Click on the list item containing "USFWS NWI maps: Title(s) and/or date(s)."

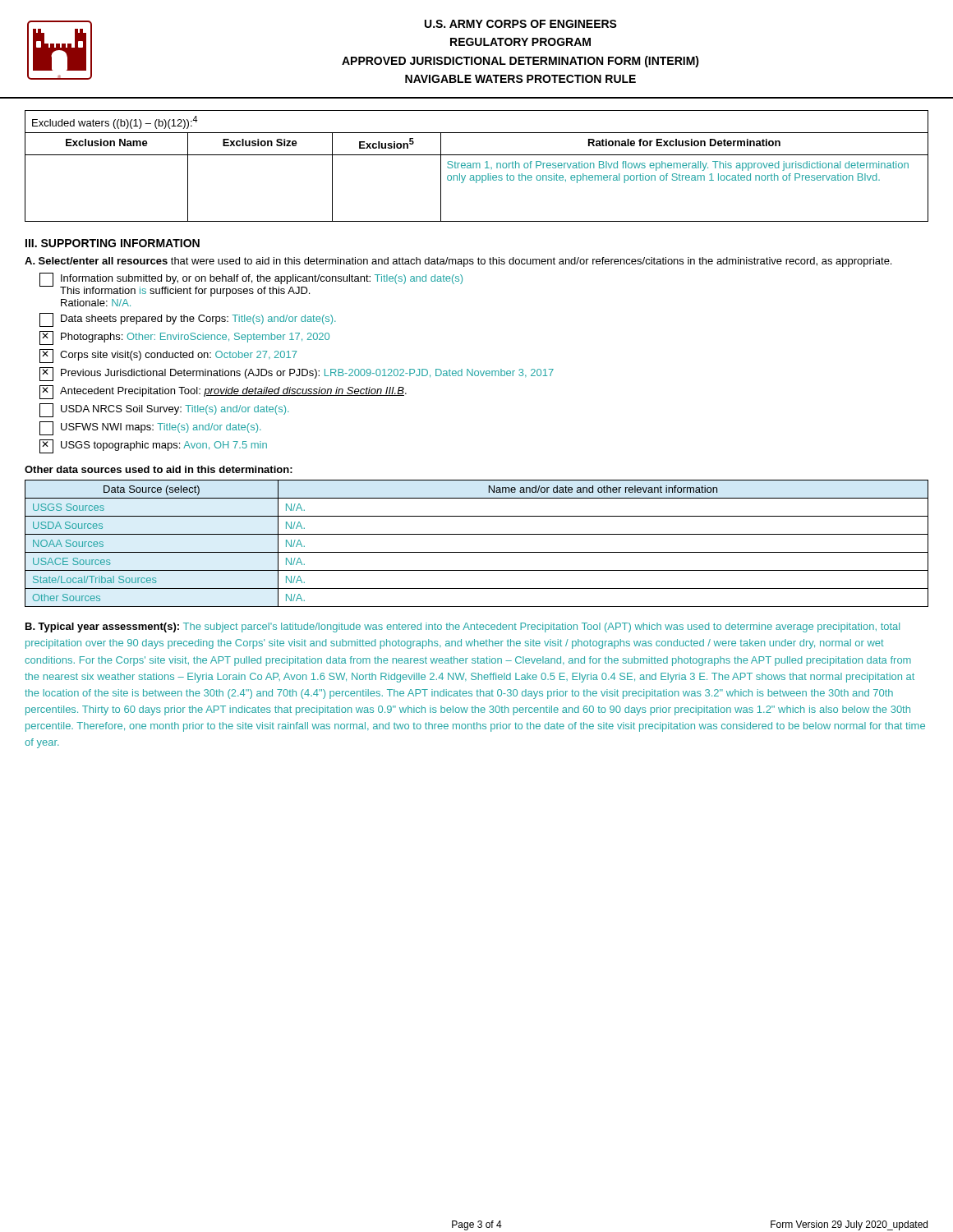(150, 428)
